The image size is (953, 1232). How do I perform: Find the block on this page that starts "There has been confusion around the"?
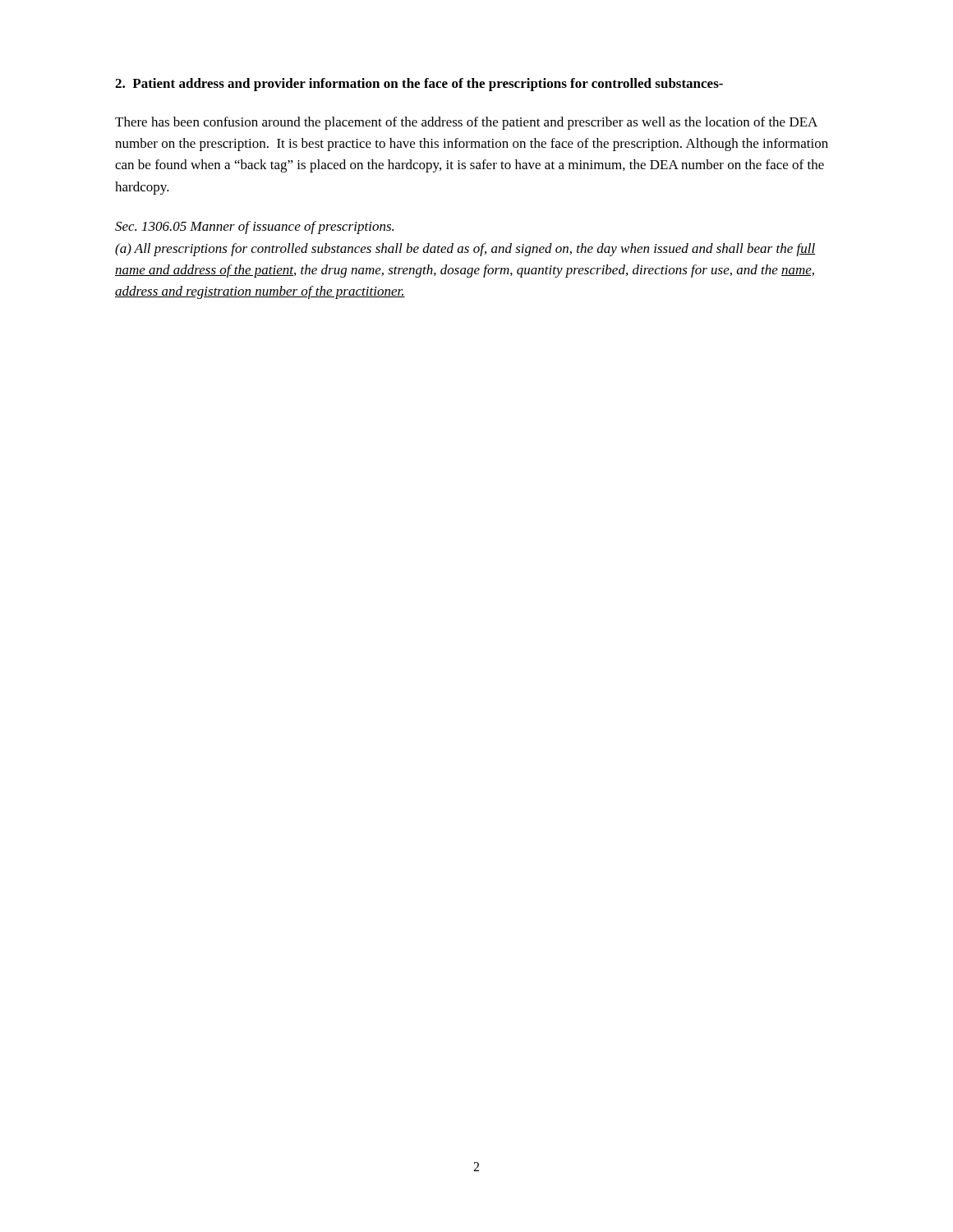[472, 154]
